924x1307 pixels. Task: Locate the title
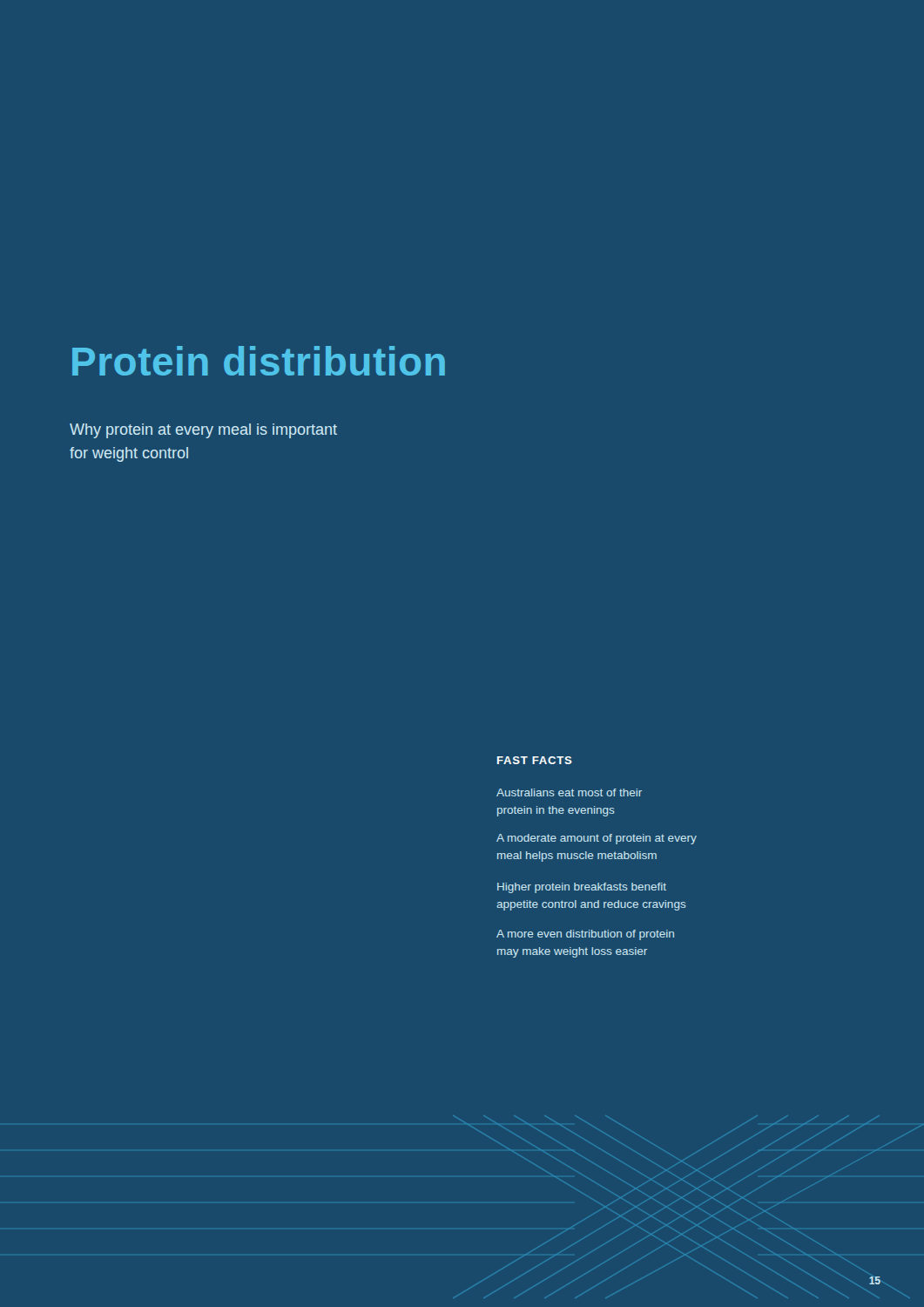coord(259,362)
